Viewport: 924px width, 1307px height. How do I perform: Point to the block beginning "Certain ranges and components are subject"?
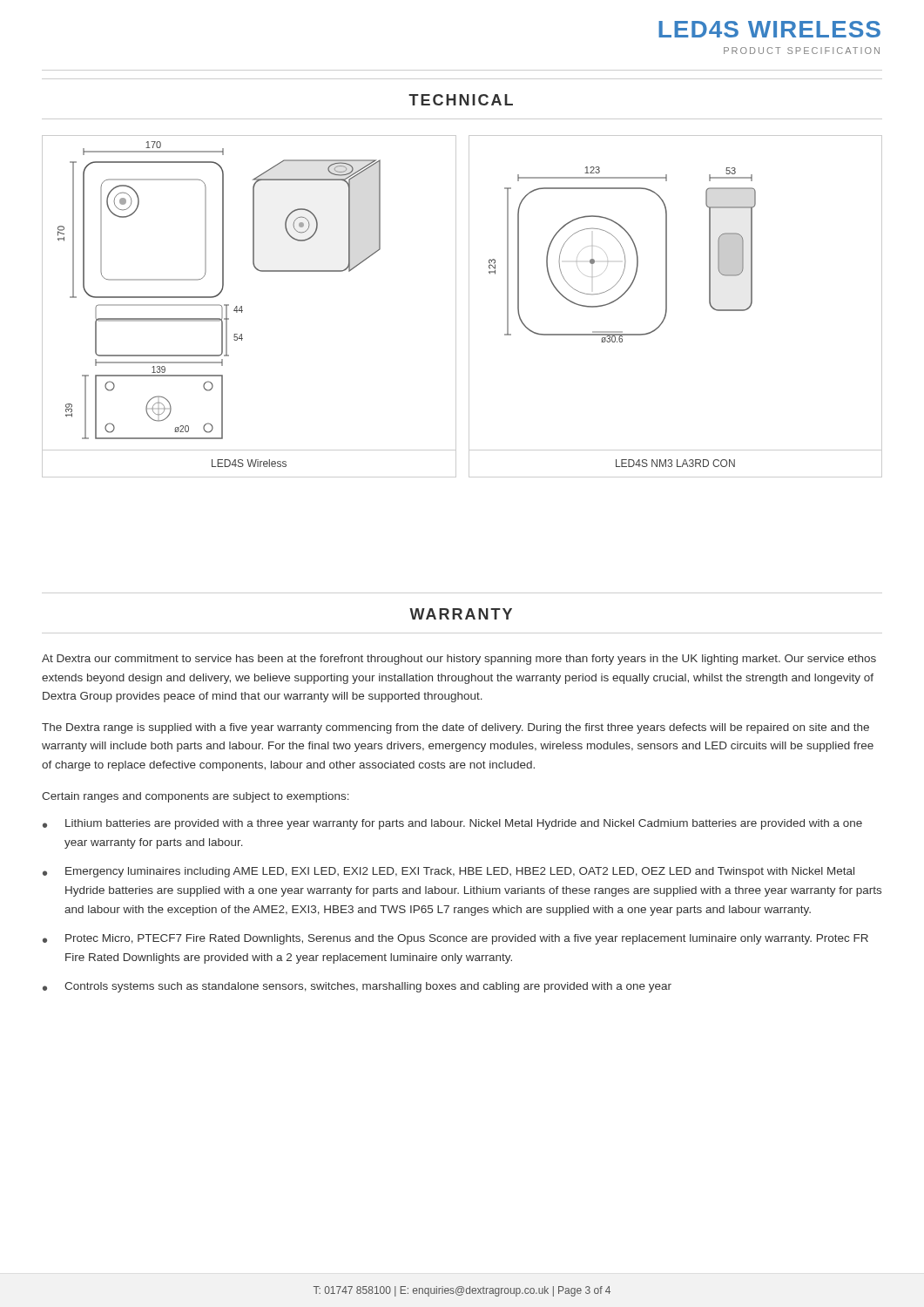(x=196, y=796)
